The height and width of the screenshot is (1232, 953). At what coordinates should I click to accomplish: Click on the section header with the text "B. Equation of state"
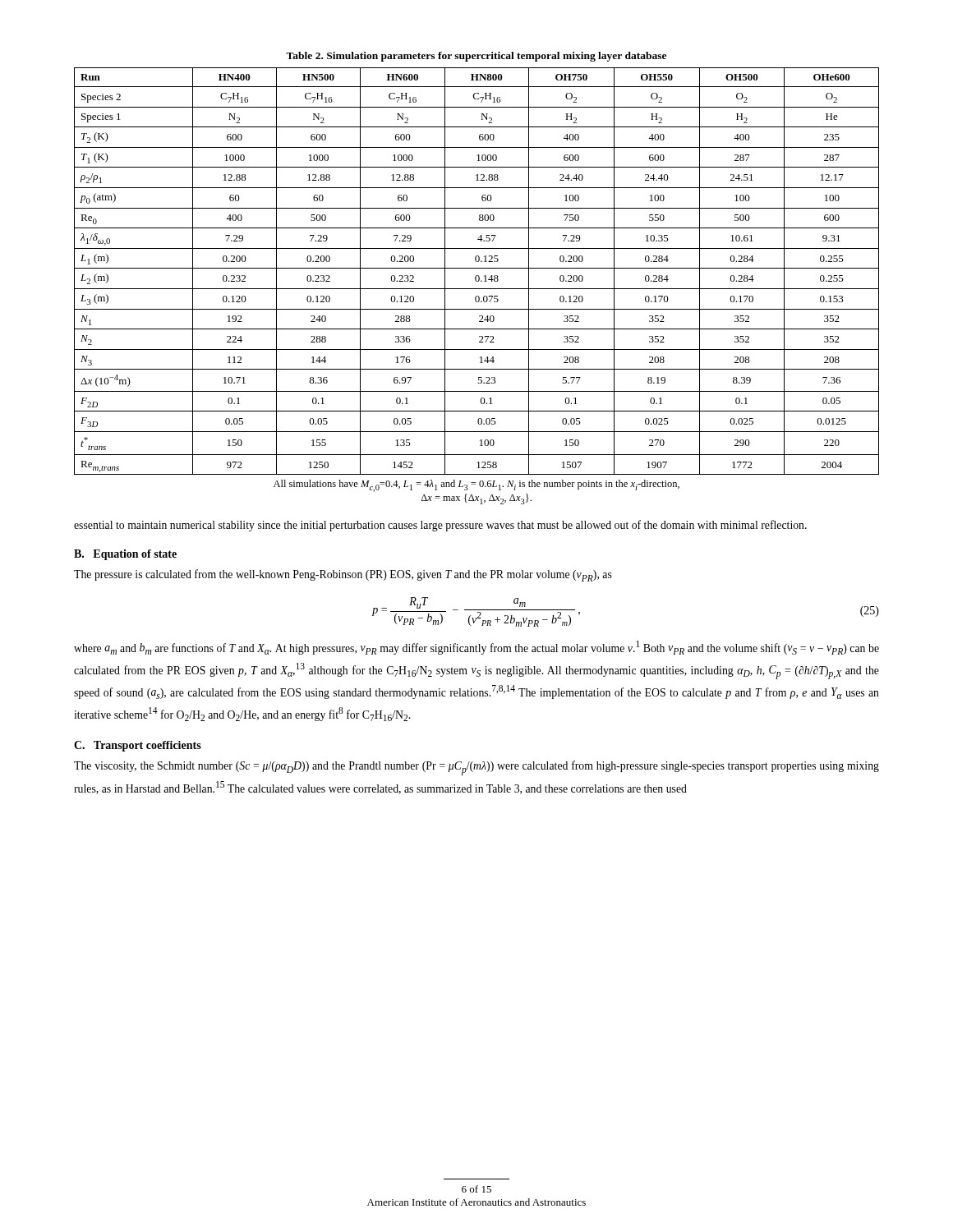[125, 554]
